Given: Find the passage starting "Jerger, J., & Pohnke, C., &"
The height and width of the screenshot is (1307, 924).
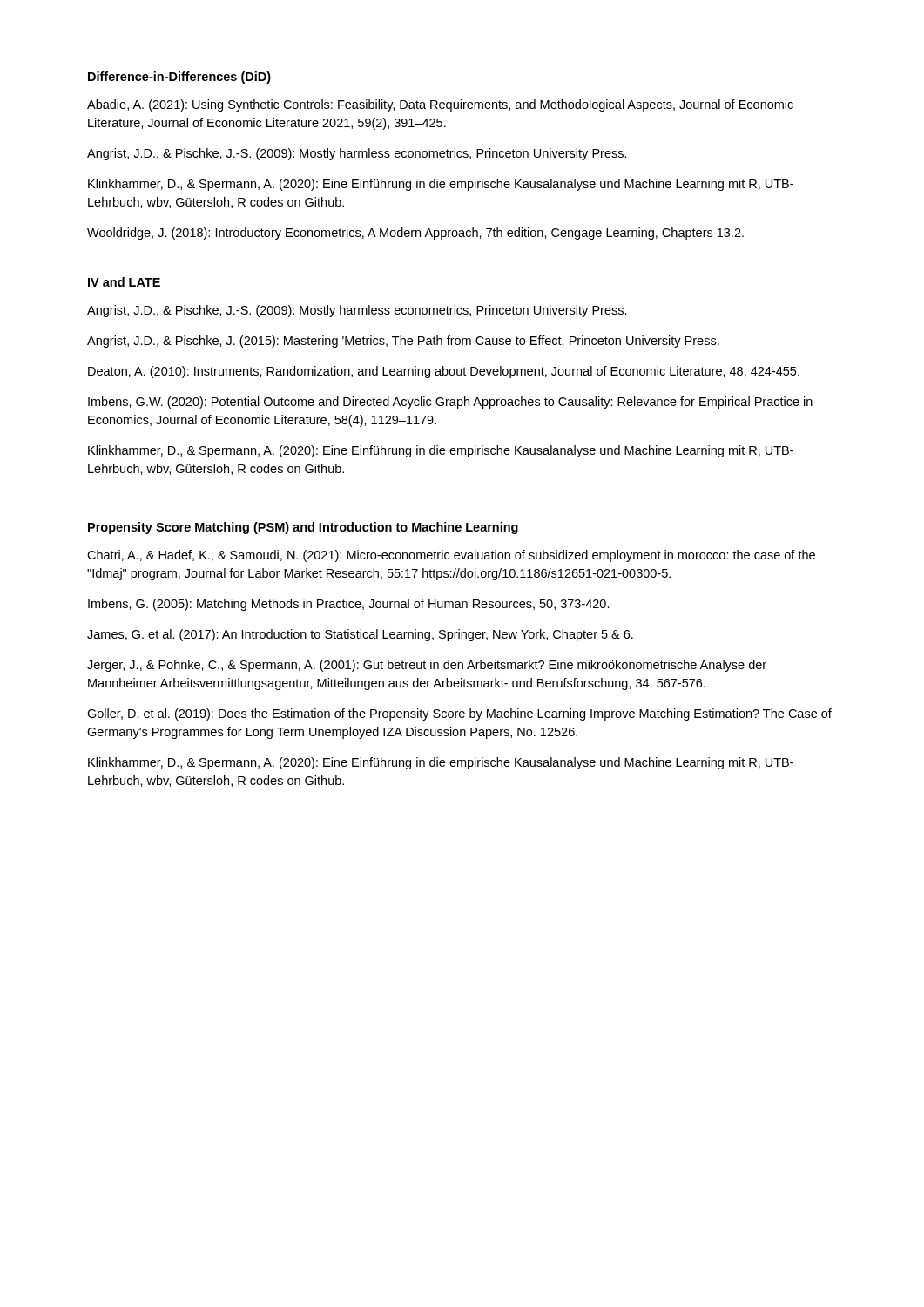Looking at the screenshot, I should [427, 674].
